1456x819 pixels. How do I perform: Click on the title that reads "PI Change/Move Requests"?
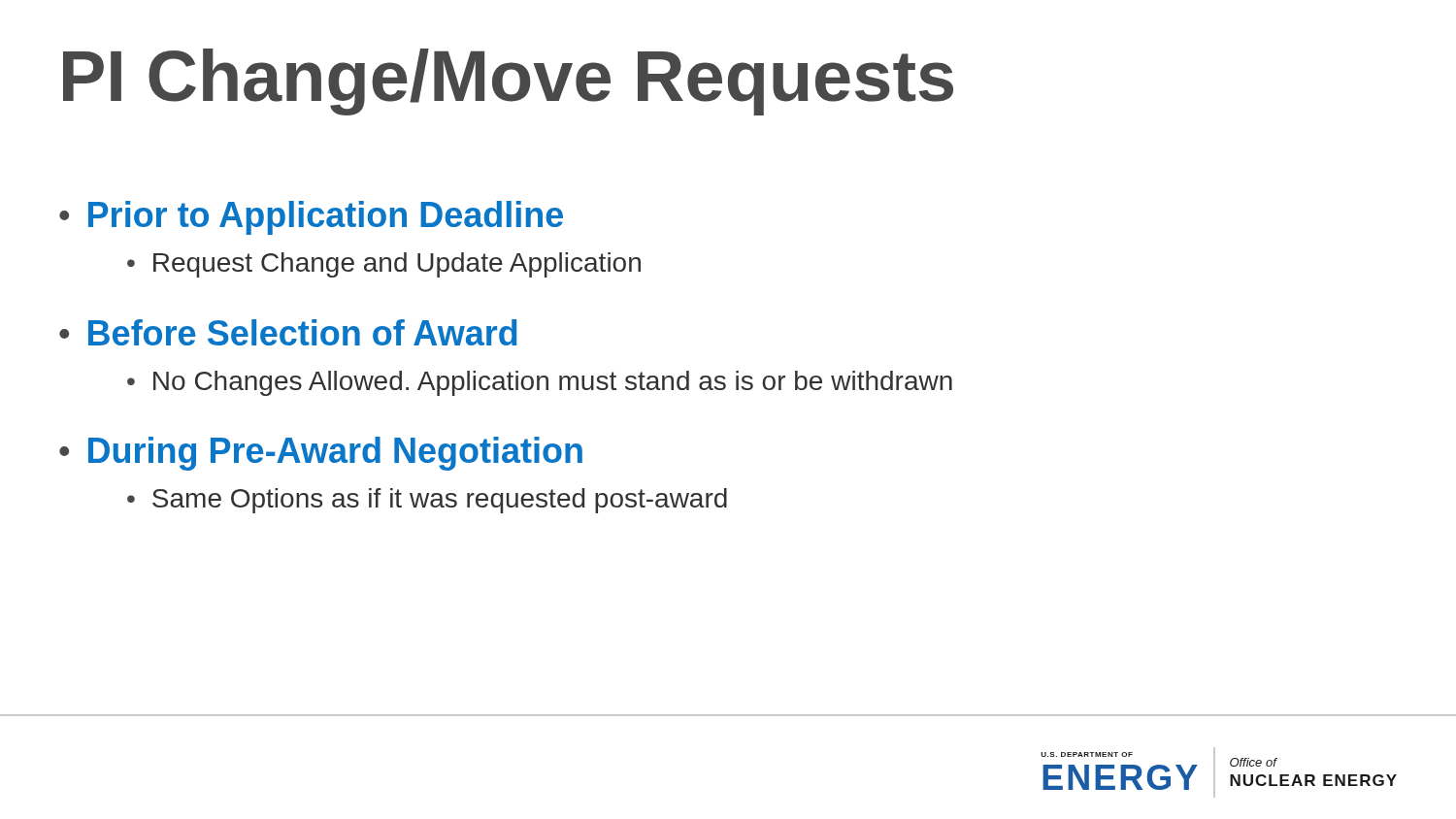point(507,76)
